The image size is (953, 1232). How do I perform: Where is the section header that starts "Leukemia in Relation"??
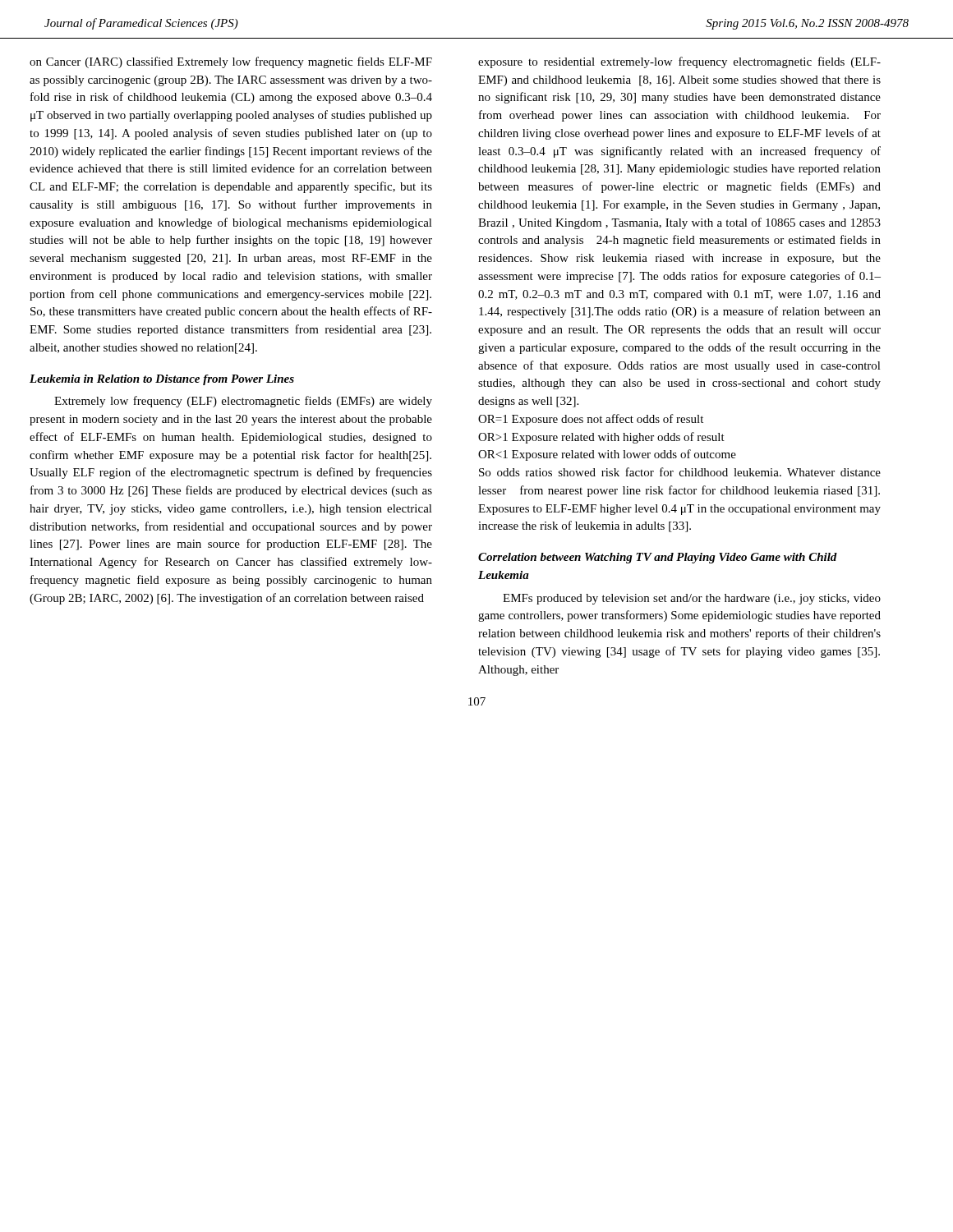(x=162, y=378)
